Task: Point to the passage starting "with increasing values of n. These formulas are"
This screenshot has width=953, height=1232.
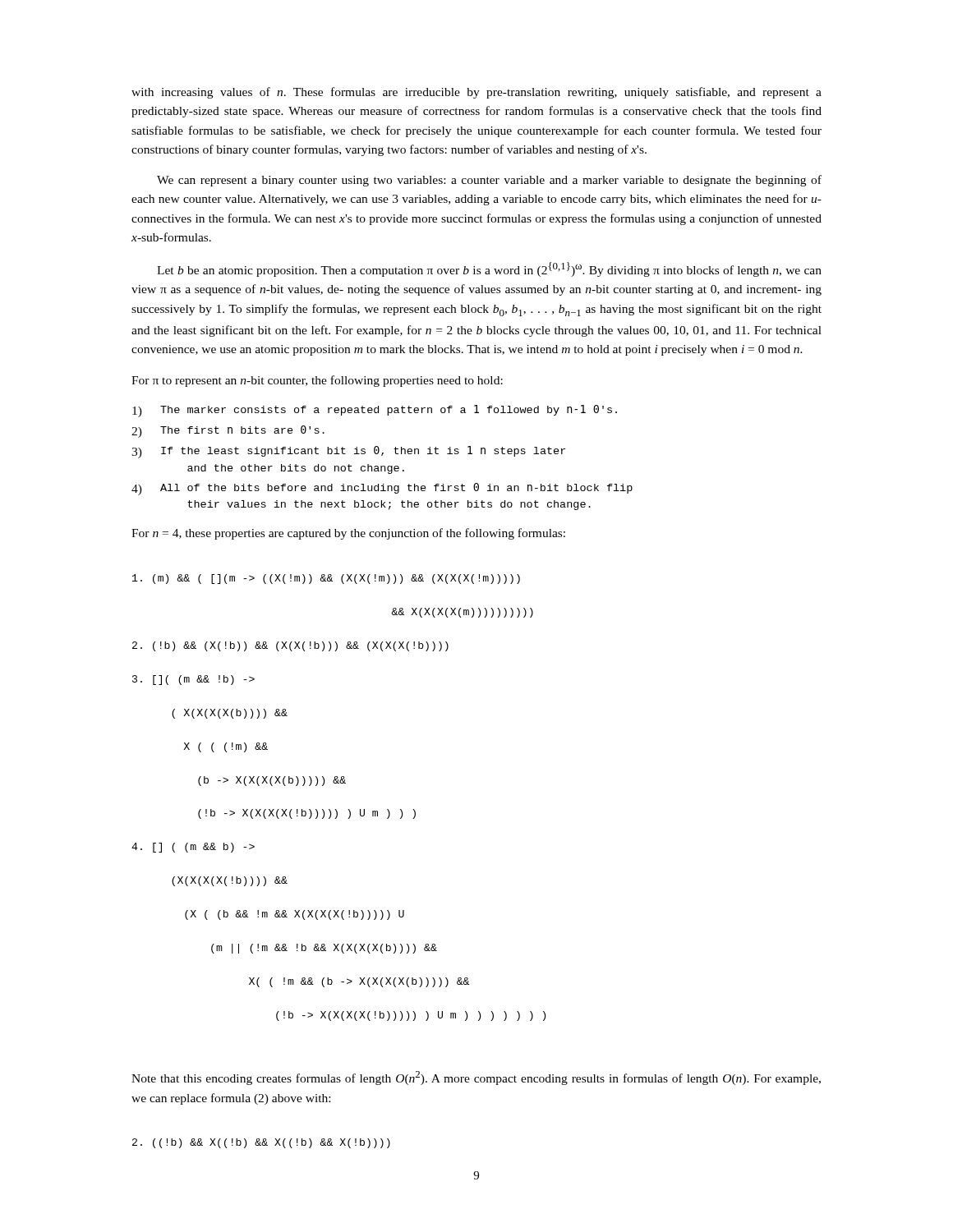Action: (476, 120)
